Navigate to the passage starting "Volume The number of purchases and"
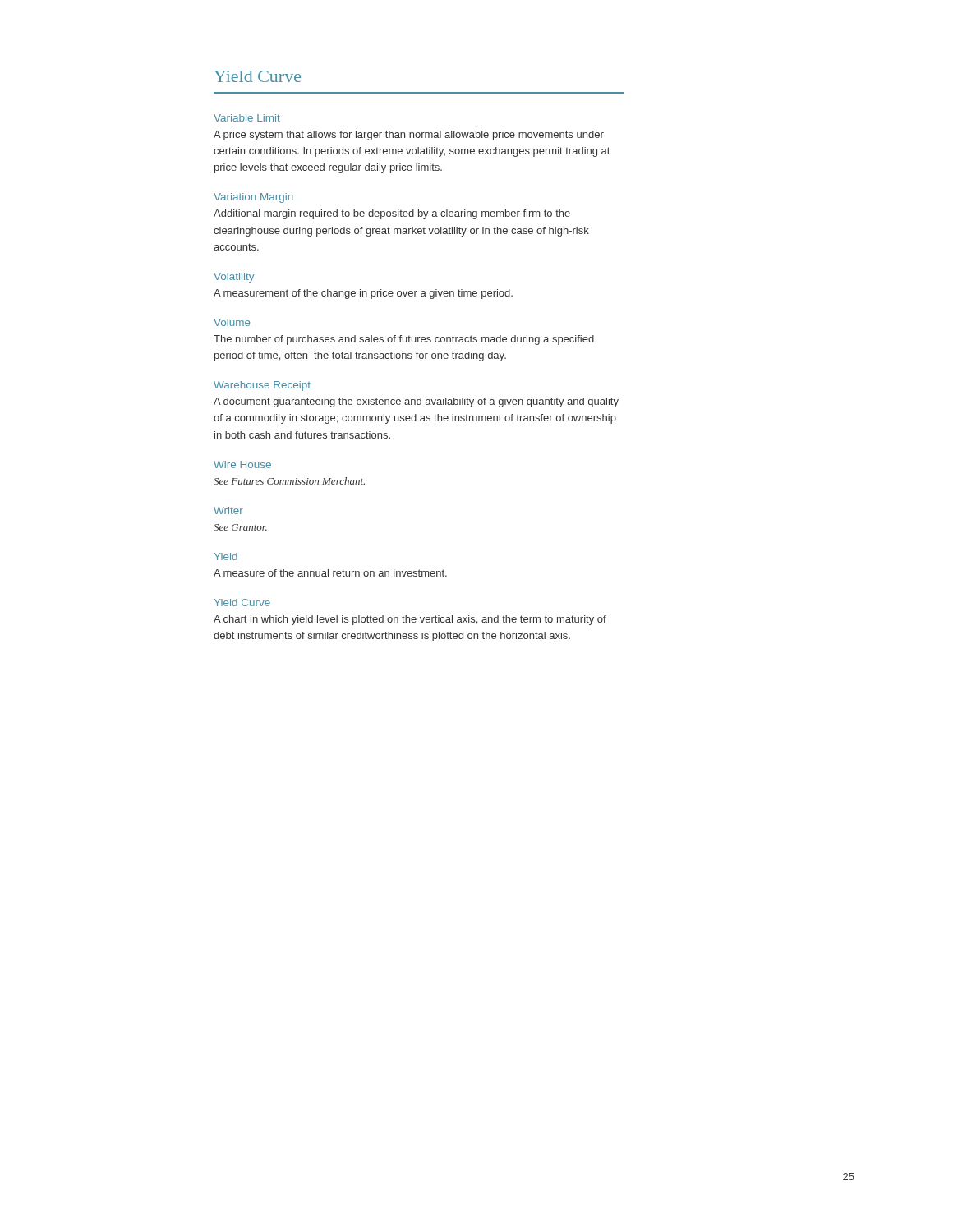Screen dimensions: 1232x953 pyautogui.click(x=419, y=340)
